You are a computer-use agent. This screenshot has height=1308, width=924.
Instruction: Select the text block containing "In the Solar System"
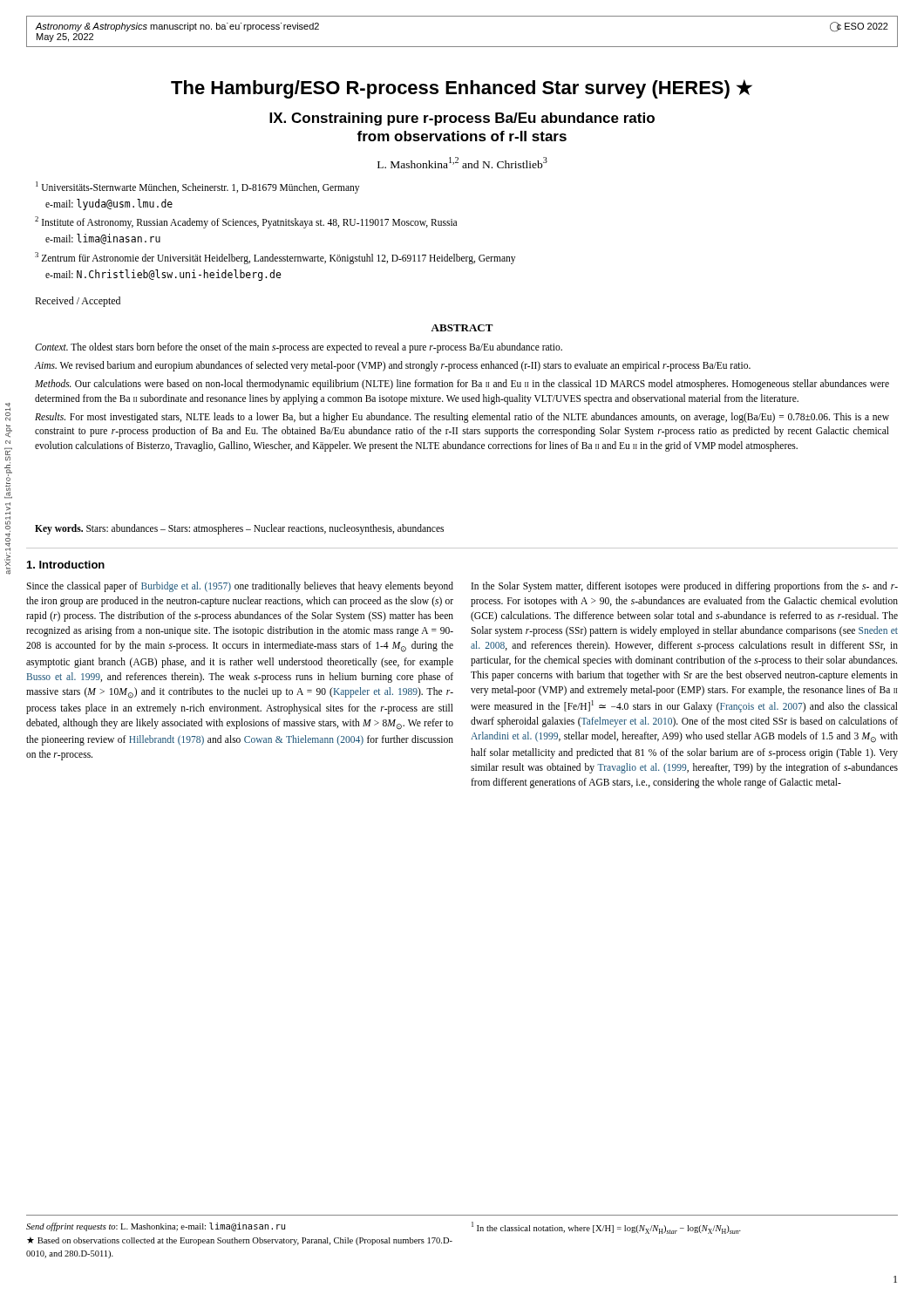coord(684,685)
